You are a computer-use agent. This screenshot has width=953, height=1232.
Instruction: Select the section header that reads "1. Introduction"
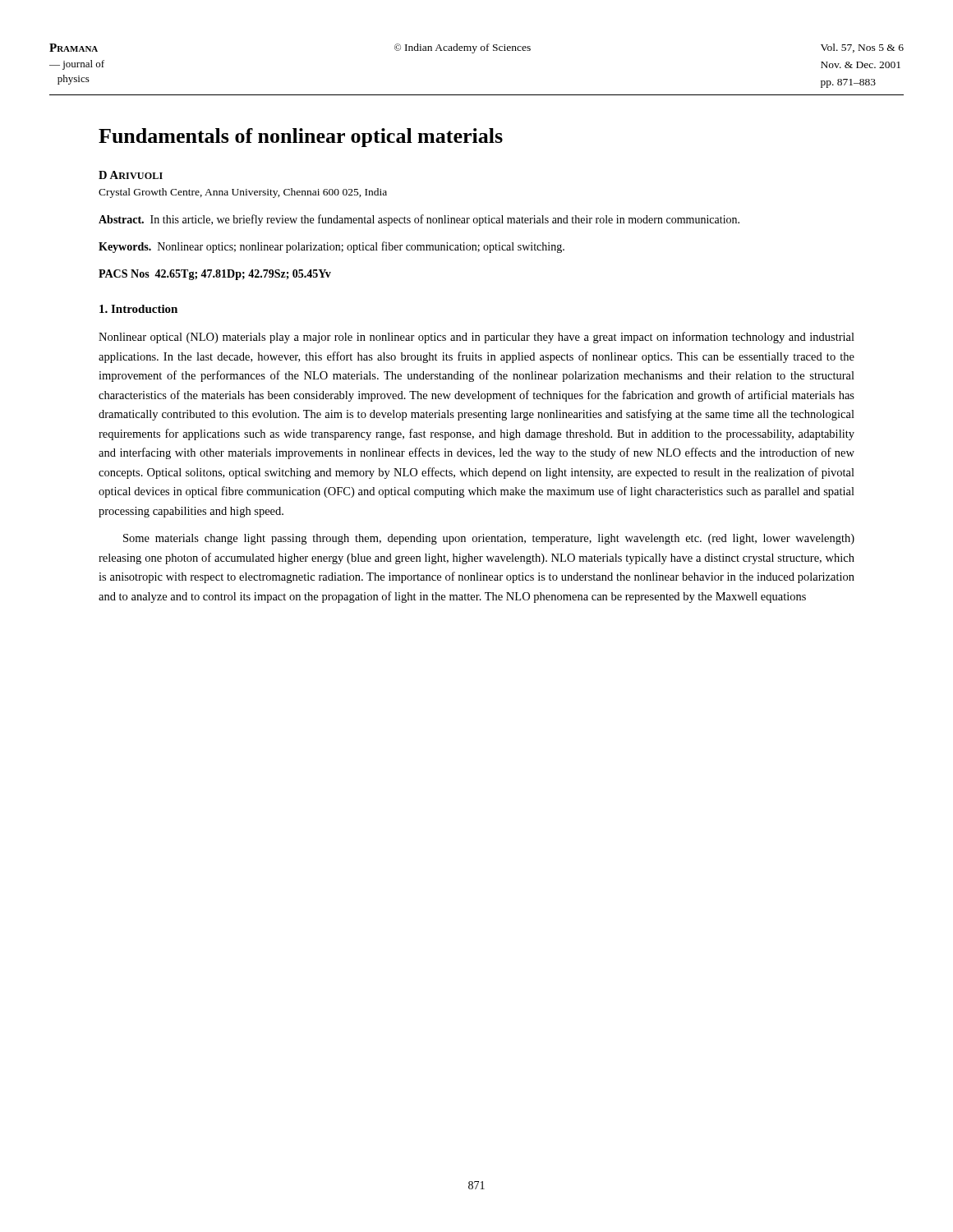[x=138, y=309]
